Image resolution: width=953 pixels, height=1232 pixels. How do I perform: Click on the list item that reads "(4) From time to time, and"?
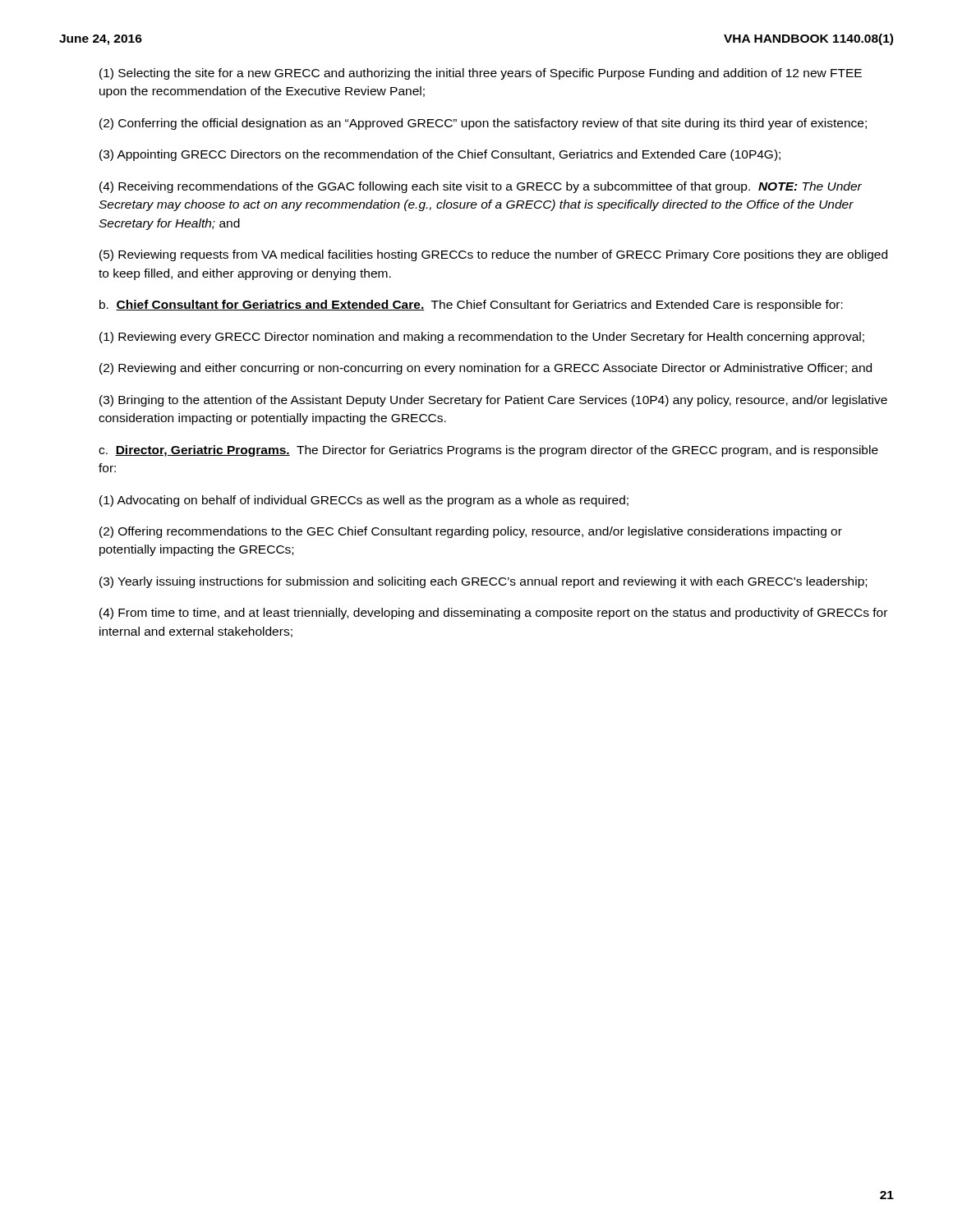click(496, 622)
